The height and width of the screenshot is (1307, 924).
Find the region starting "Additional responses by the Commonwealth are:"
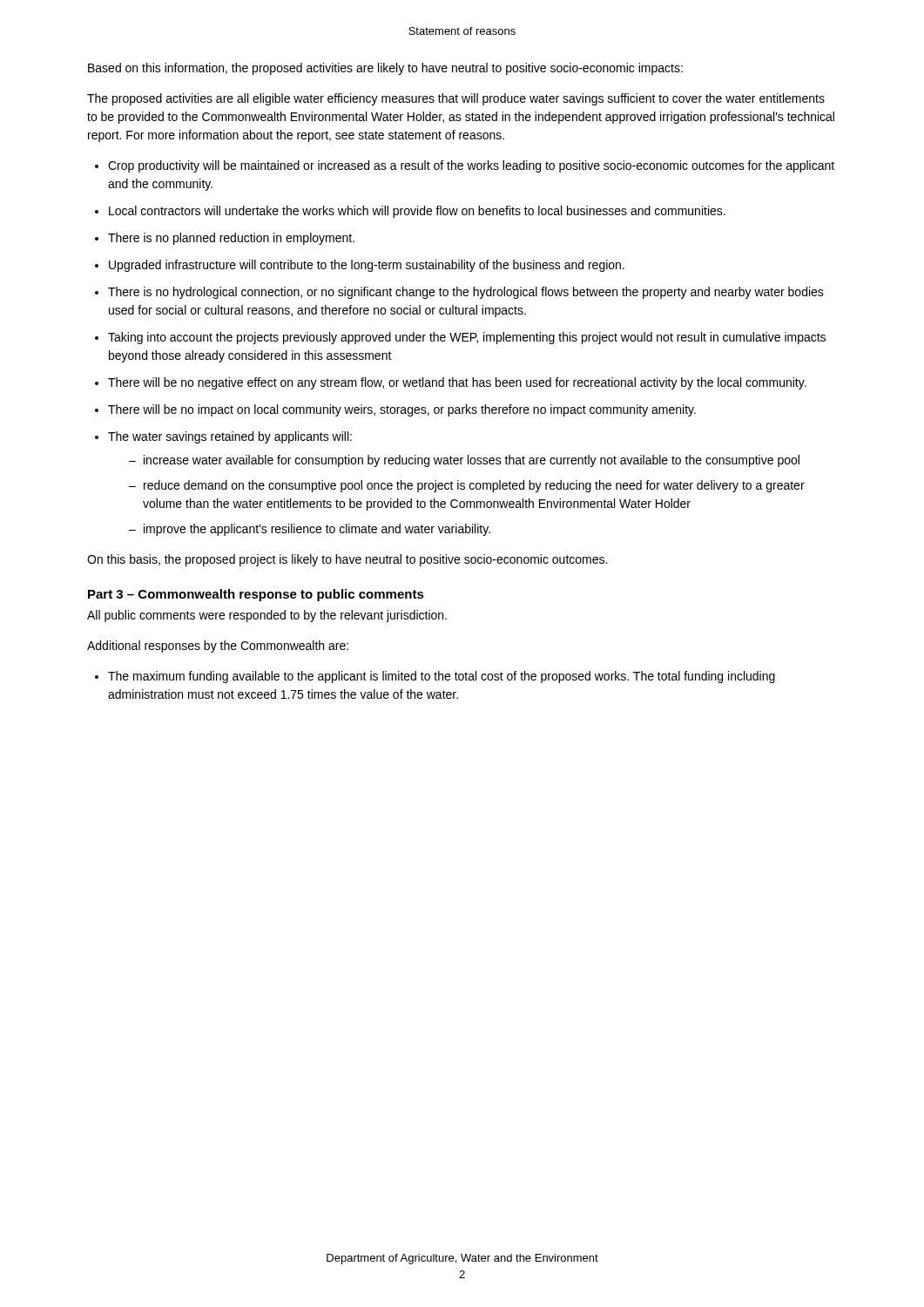click(x=218, y=646)
